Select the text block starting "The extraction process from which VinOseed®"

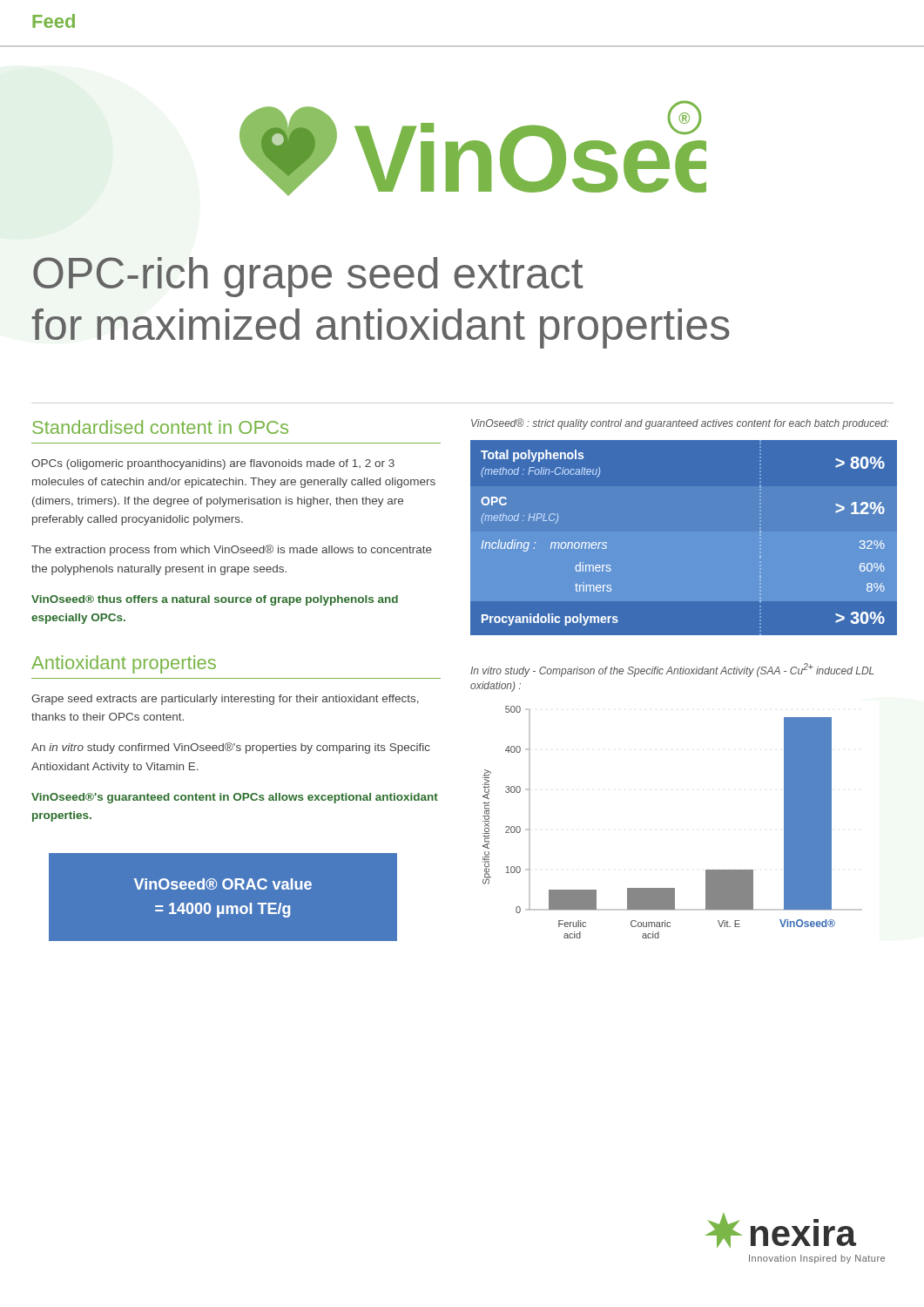(232, 559)
